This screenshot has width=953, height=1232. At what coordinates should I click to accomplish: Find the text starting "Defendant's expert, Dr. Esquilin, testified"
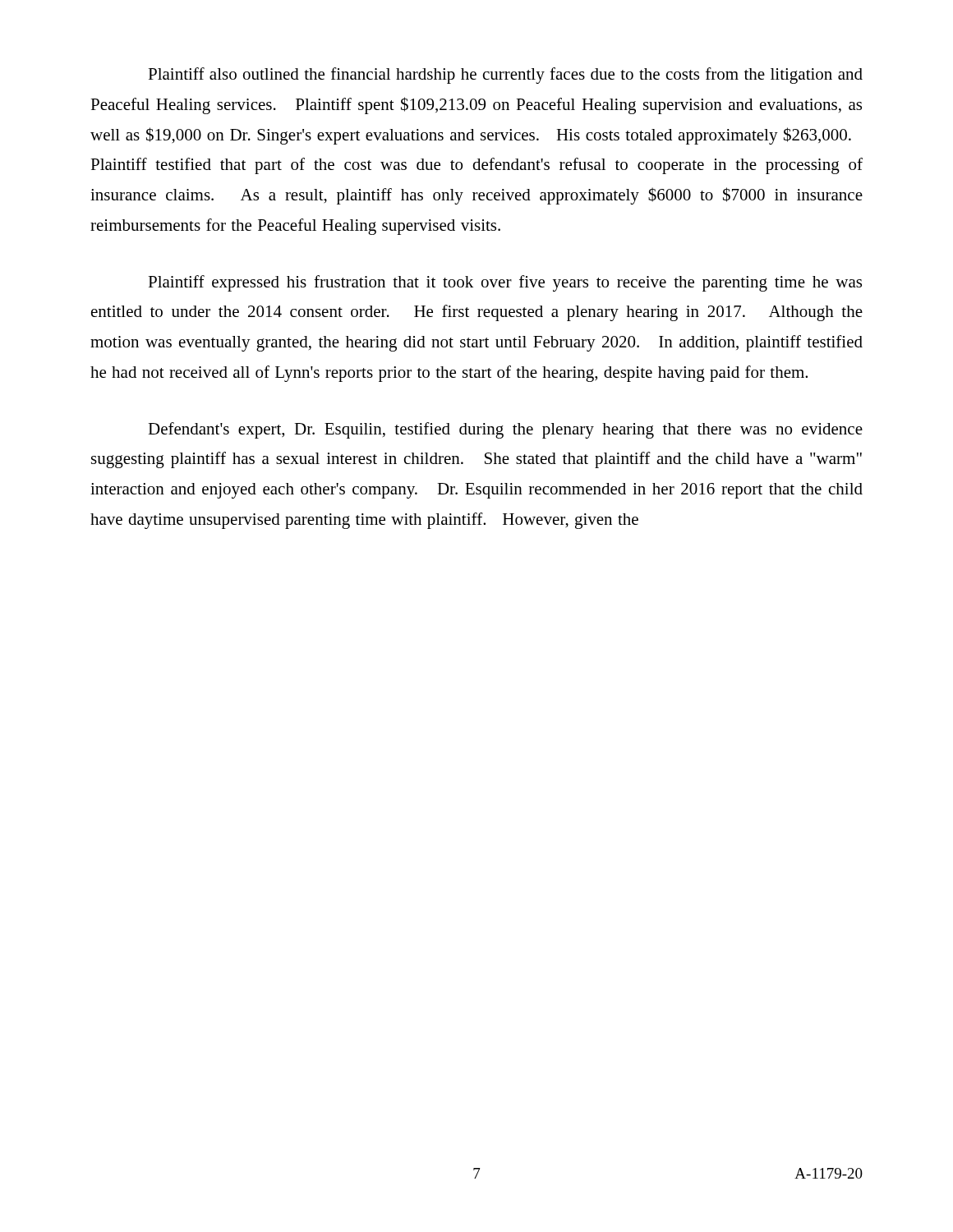pyautogui.click(x=476, y=474)
